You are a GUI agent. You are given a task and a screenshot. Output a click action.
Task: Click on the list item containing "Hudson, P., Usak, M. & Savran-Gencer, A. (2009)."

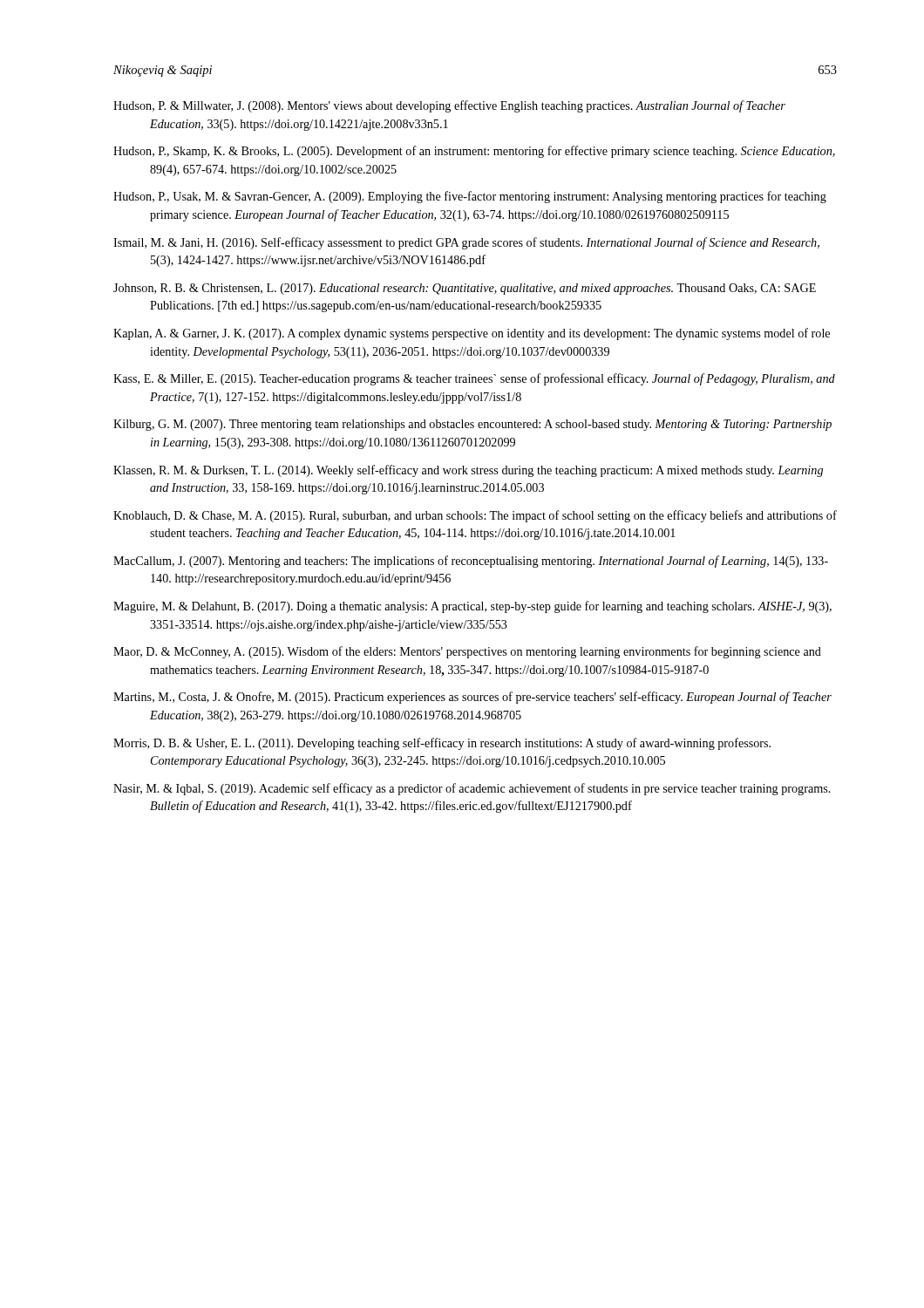[470, 205]
